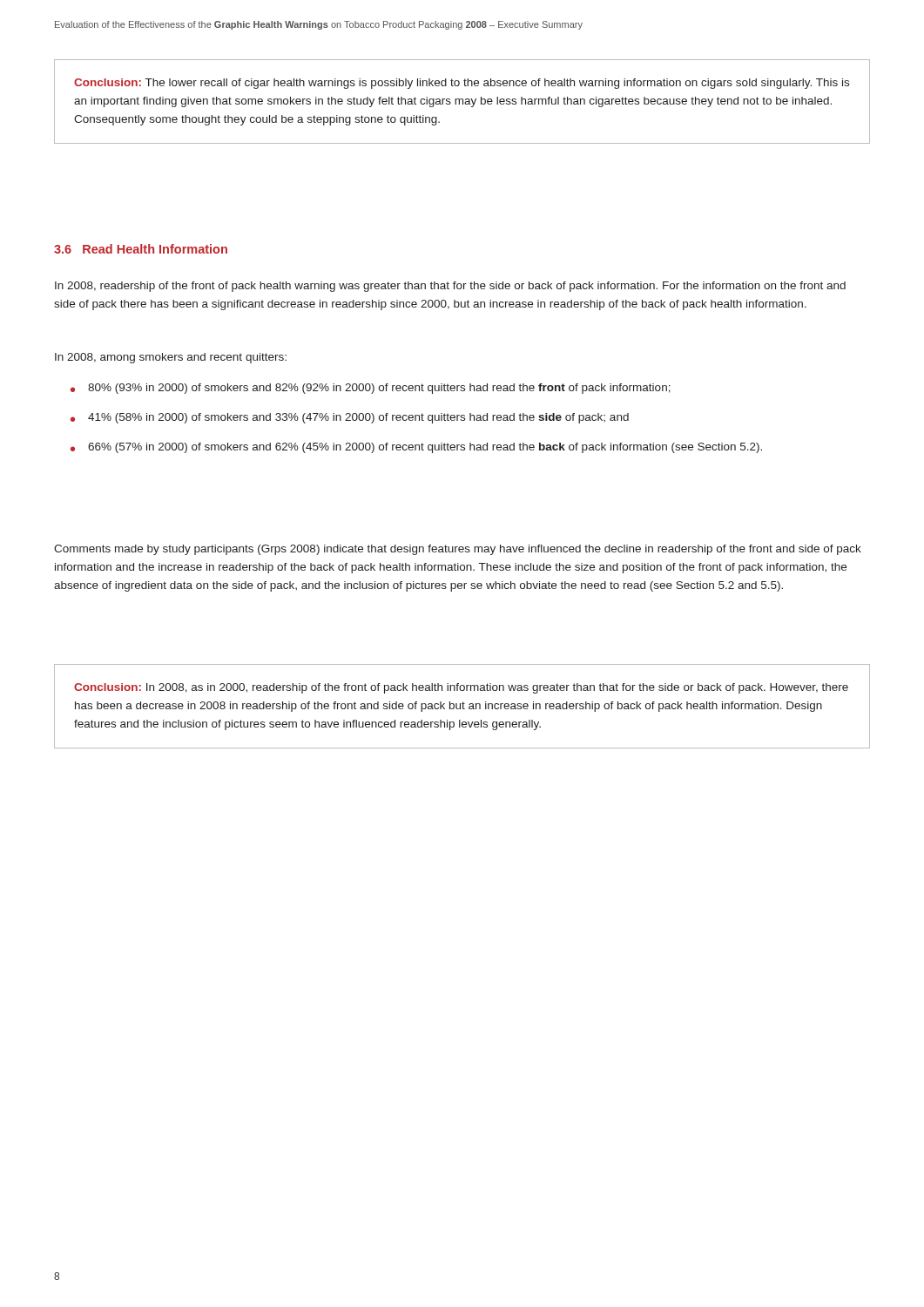This screenshot has width=924, height=1307.
Task: Point to the text starting "• 80% (93% in 2000)"
Action: (x=370, y=389)
